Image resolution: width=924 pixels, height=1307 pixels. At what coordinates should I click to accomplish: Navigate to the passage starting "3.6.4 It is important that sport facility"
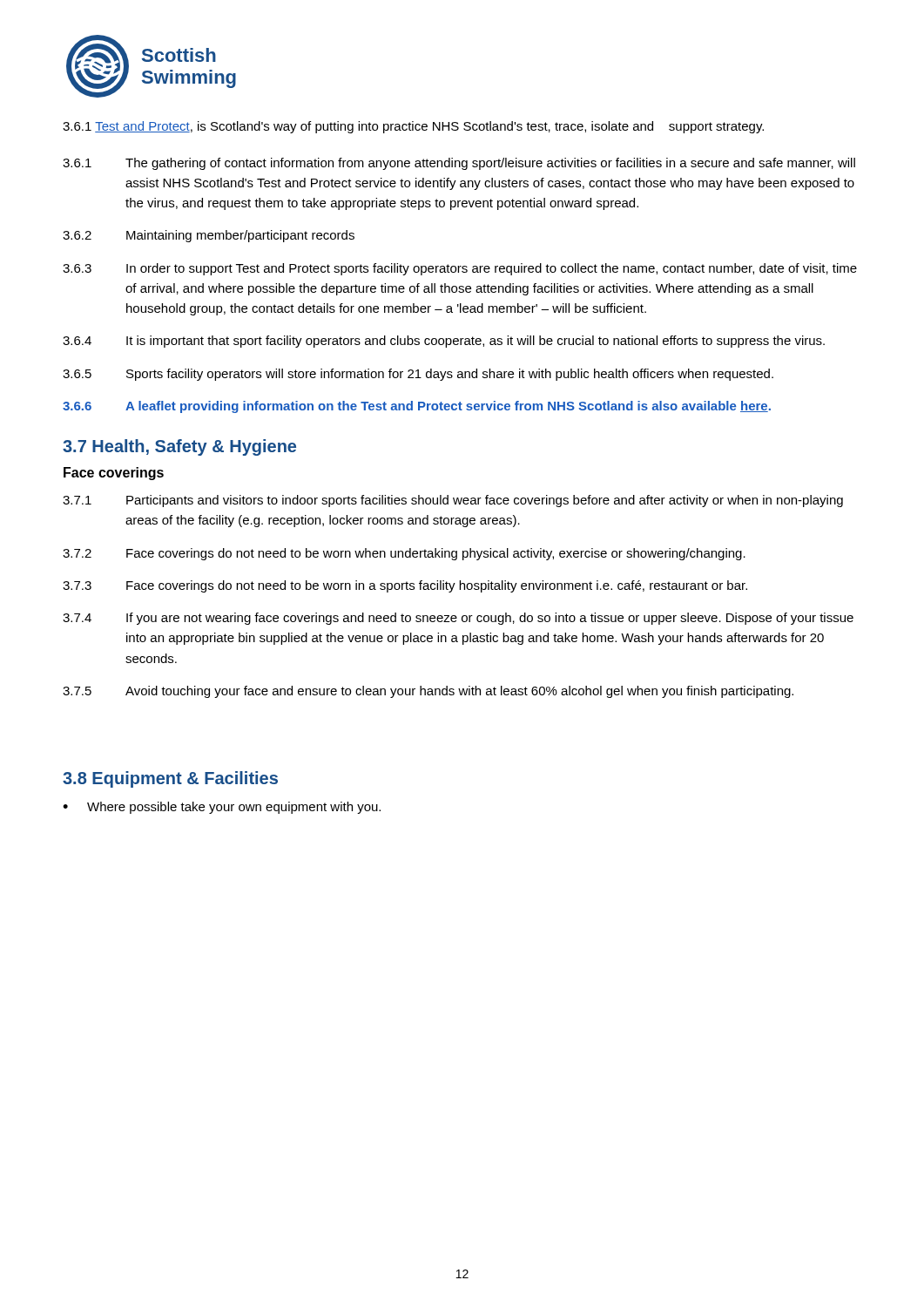click(x=462, y=341)
